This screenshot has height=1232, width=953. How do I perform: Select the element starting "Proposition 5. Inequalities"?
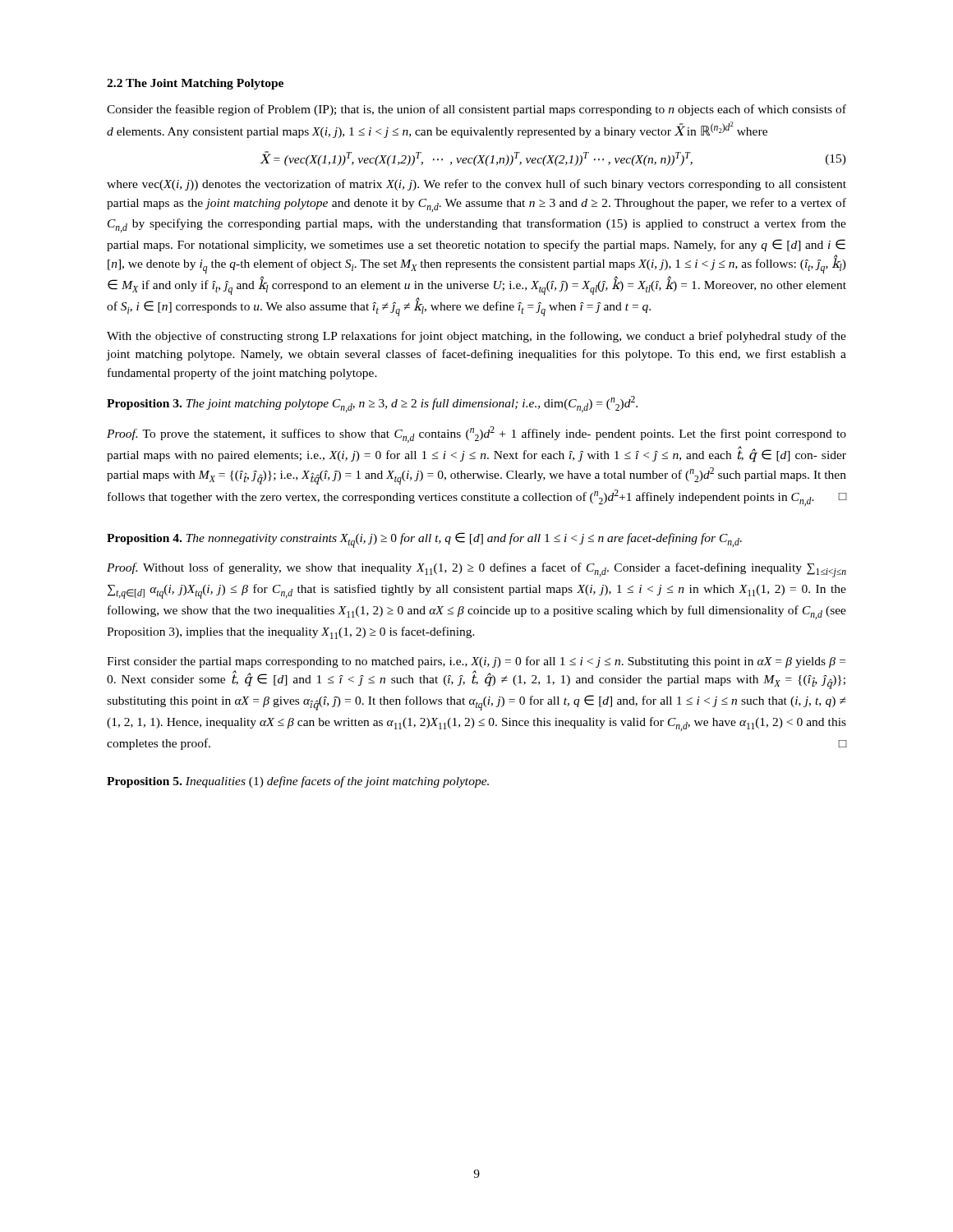476,782
